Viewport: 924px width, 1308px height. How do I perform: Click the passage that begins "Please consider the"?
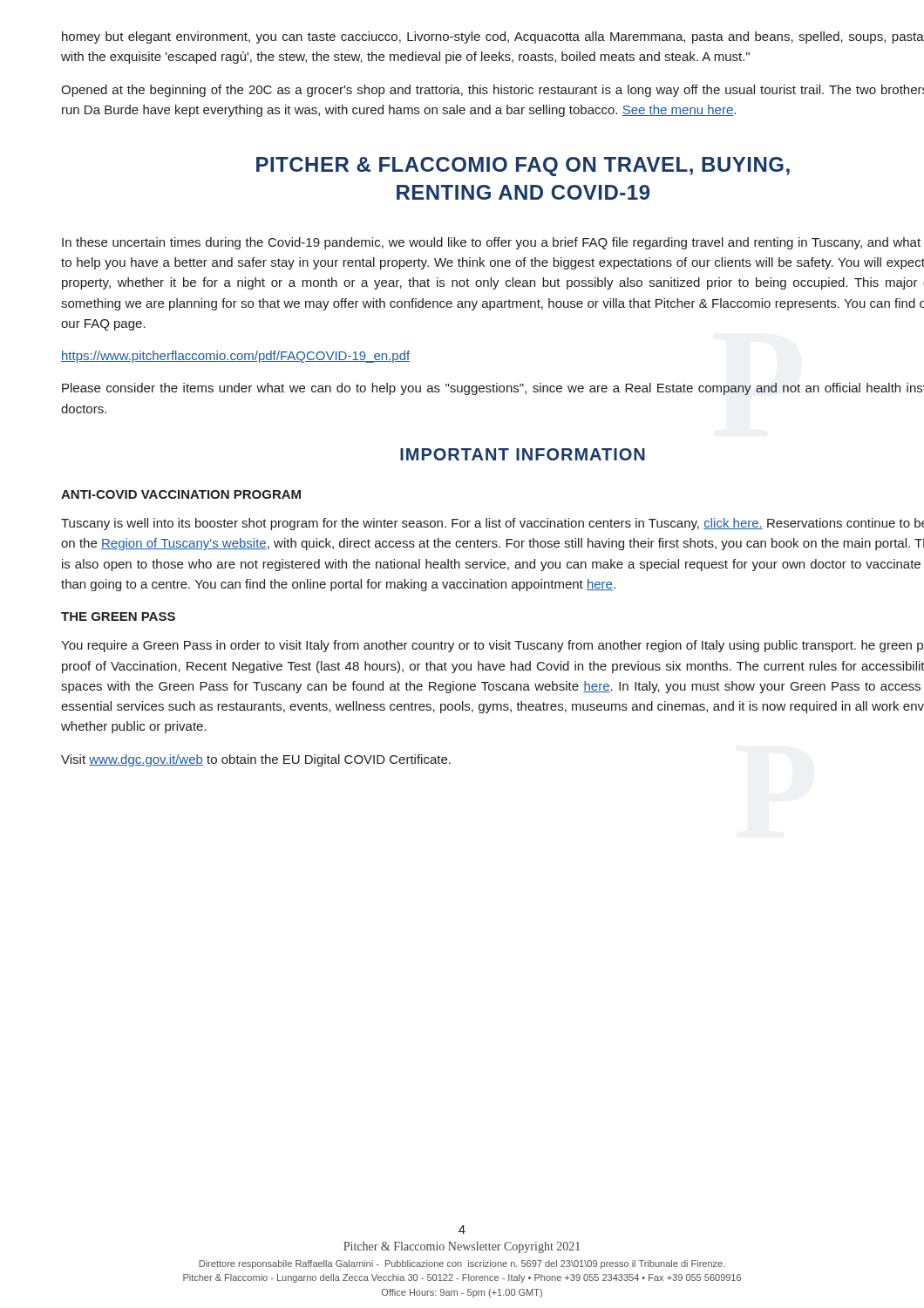[x=492, y=398]
